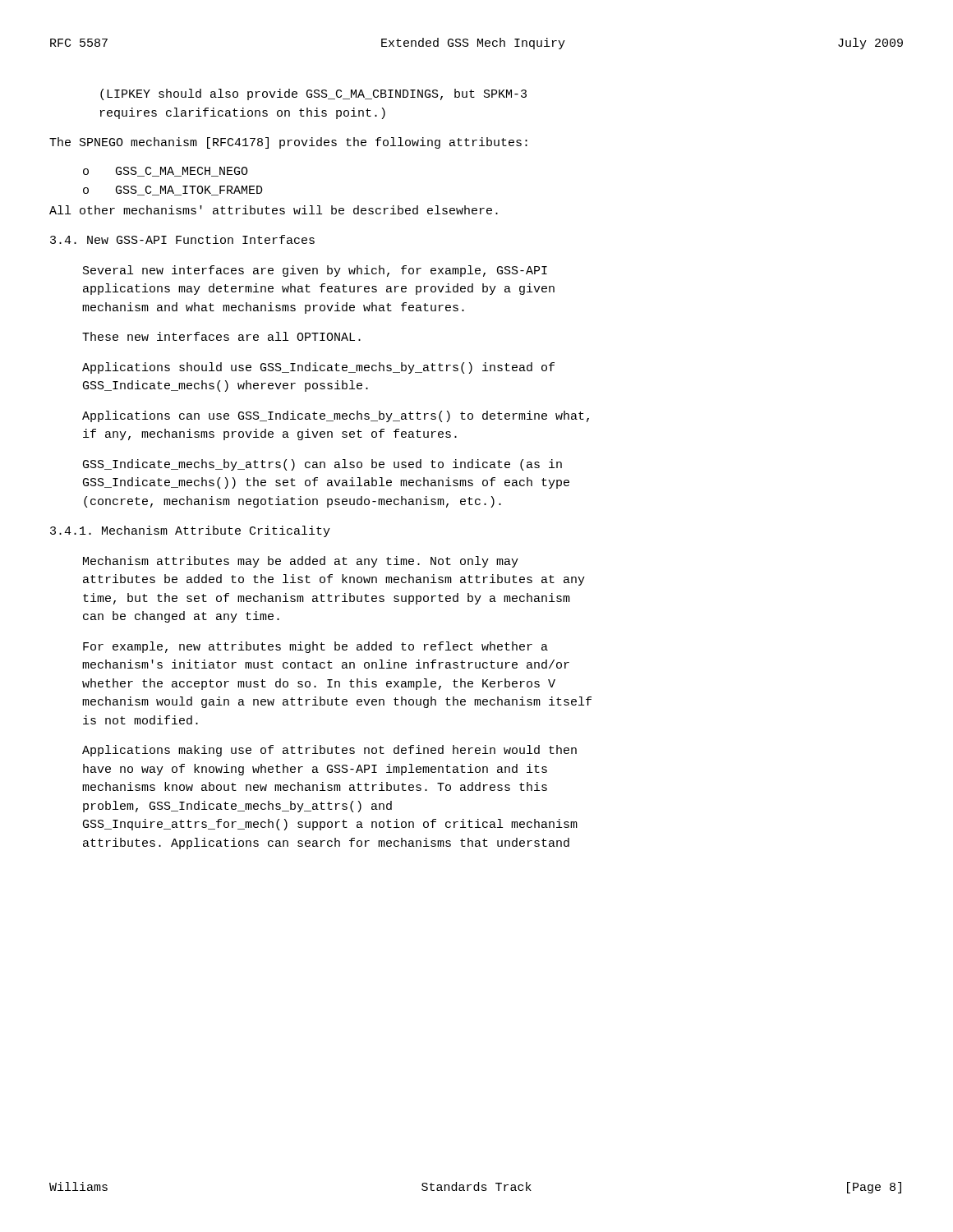Find the block starting "Applications should use GSS_Indicate_mechs_by_attrs() instead of"
953x1232 pixels.
493,378
